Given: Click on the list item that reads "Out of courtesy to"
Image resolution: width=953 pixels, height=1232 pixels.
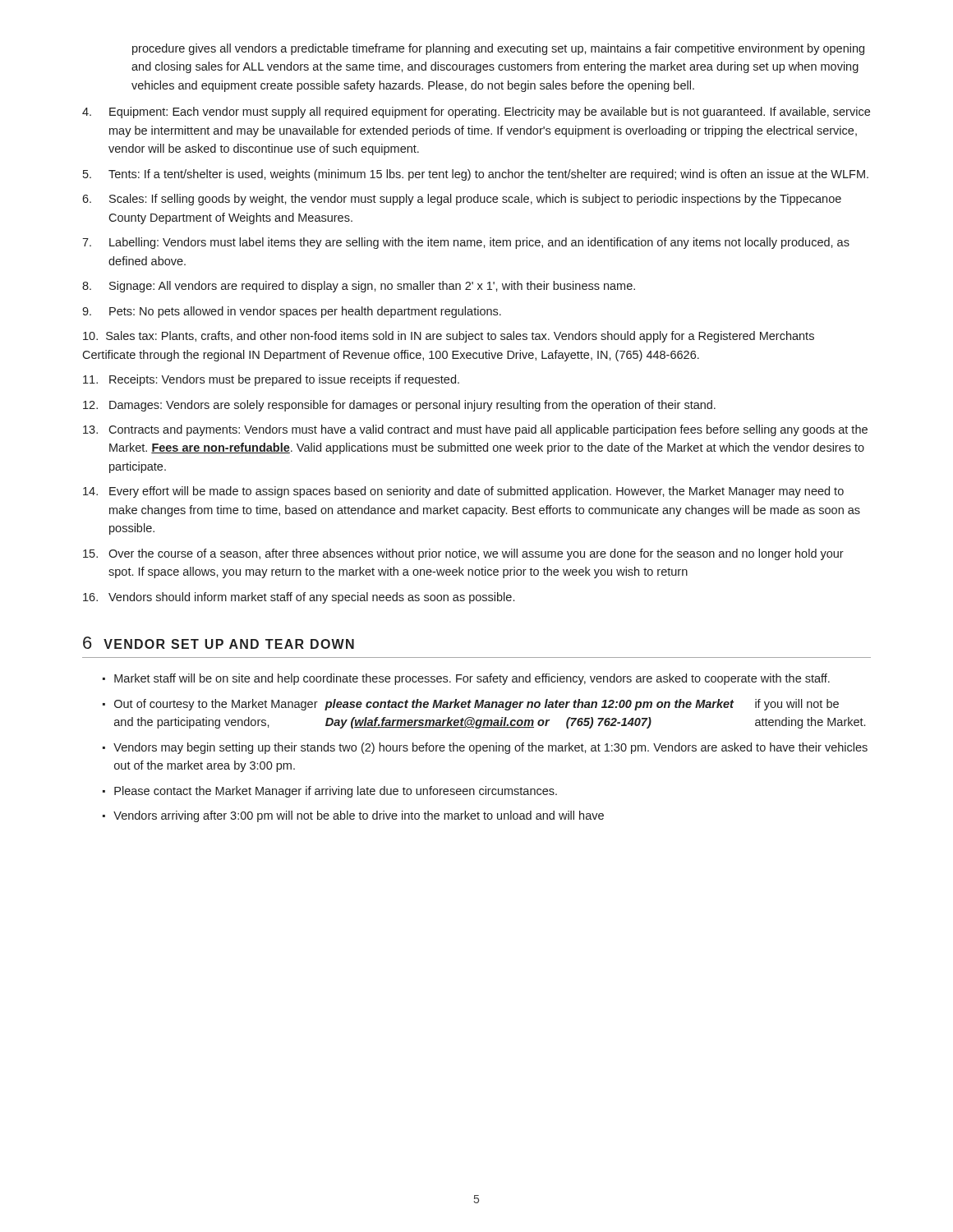Looking at the screenshot, I should (x=490, y=713).
